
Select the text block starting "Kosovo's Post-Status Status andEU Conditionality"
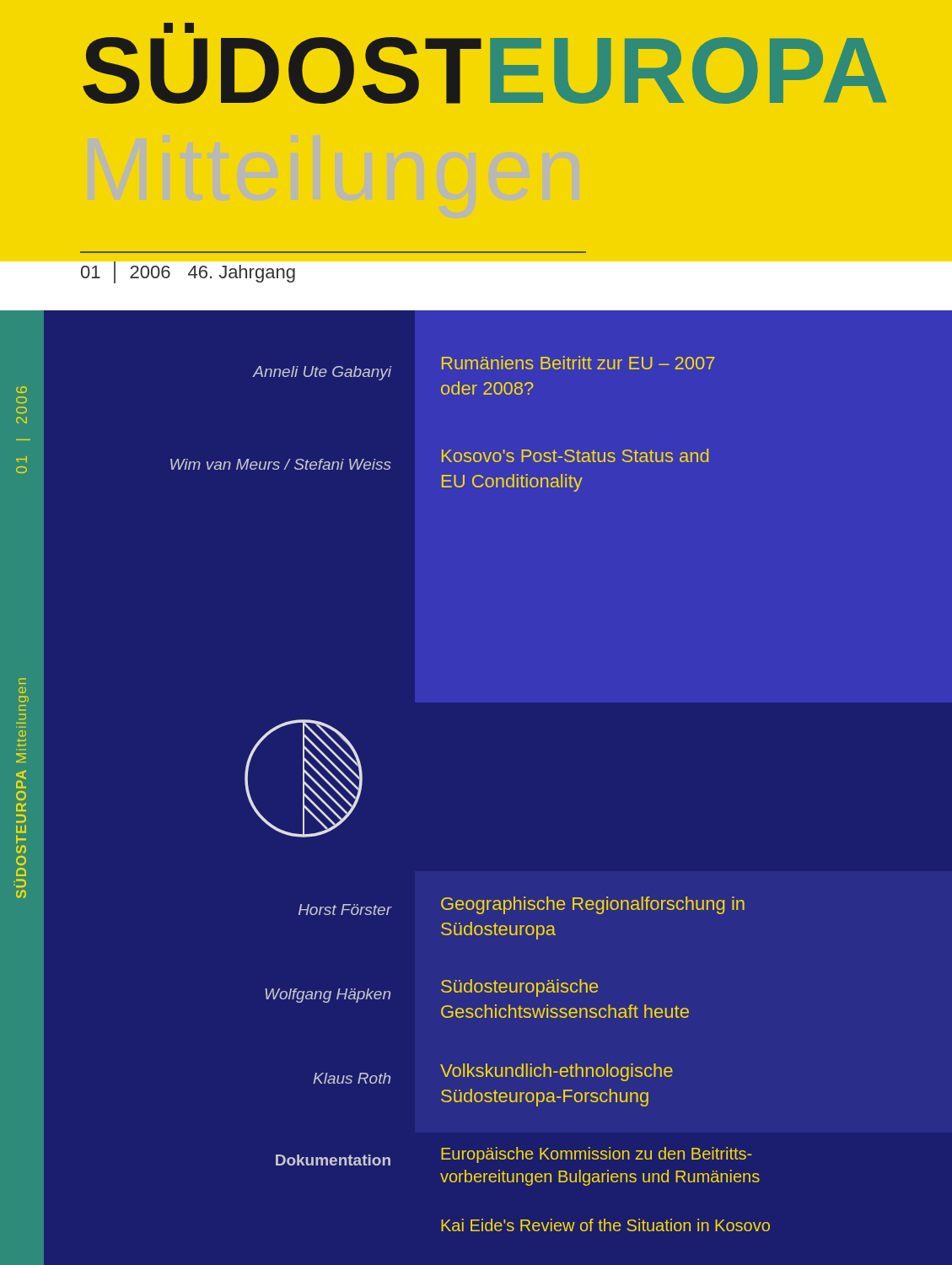tap(575, 468)
